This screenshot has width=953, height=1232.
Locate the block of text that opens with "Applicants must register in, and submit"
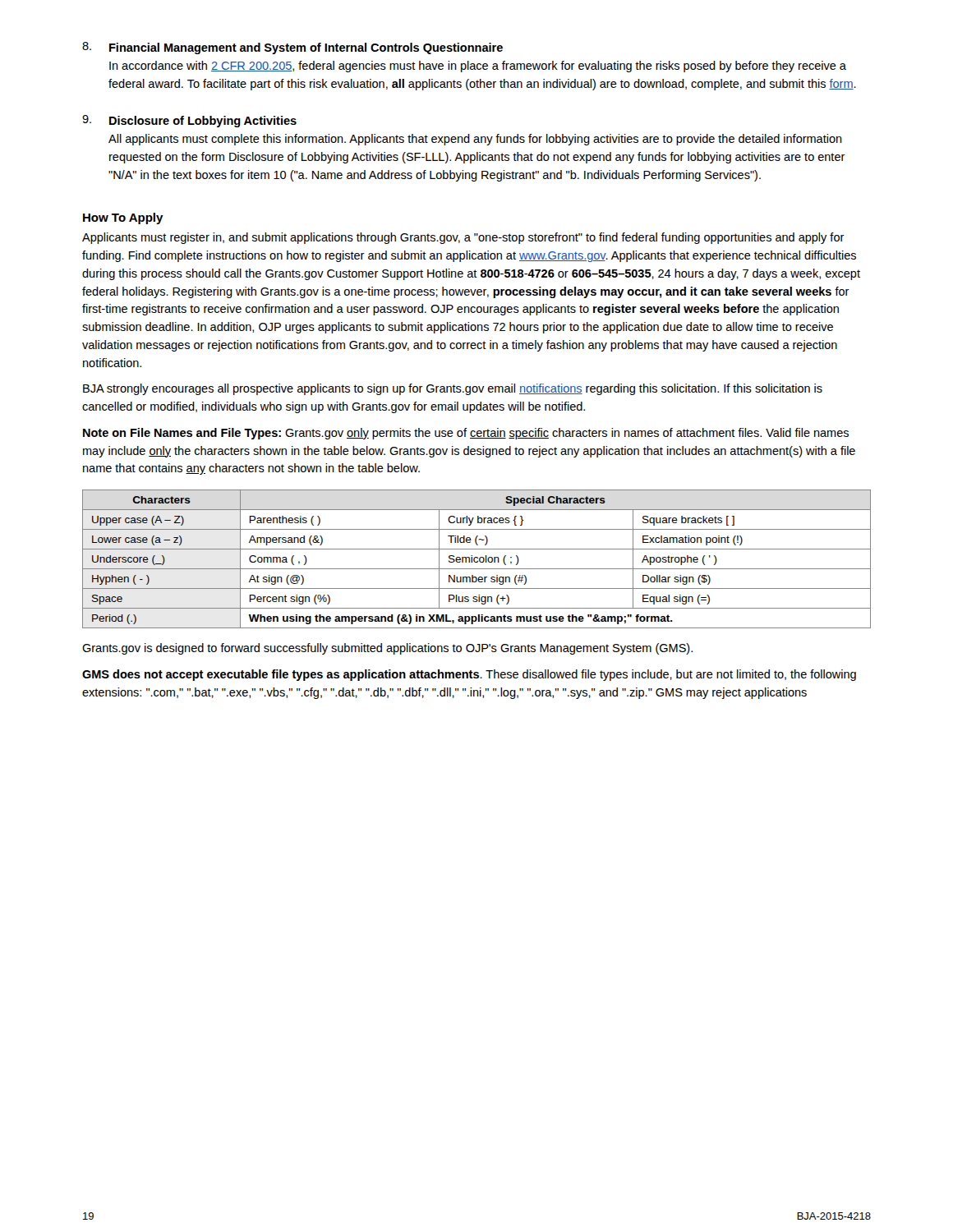476,301
